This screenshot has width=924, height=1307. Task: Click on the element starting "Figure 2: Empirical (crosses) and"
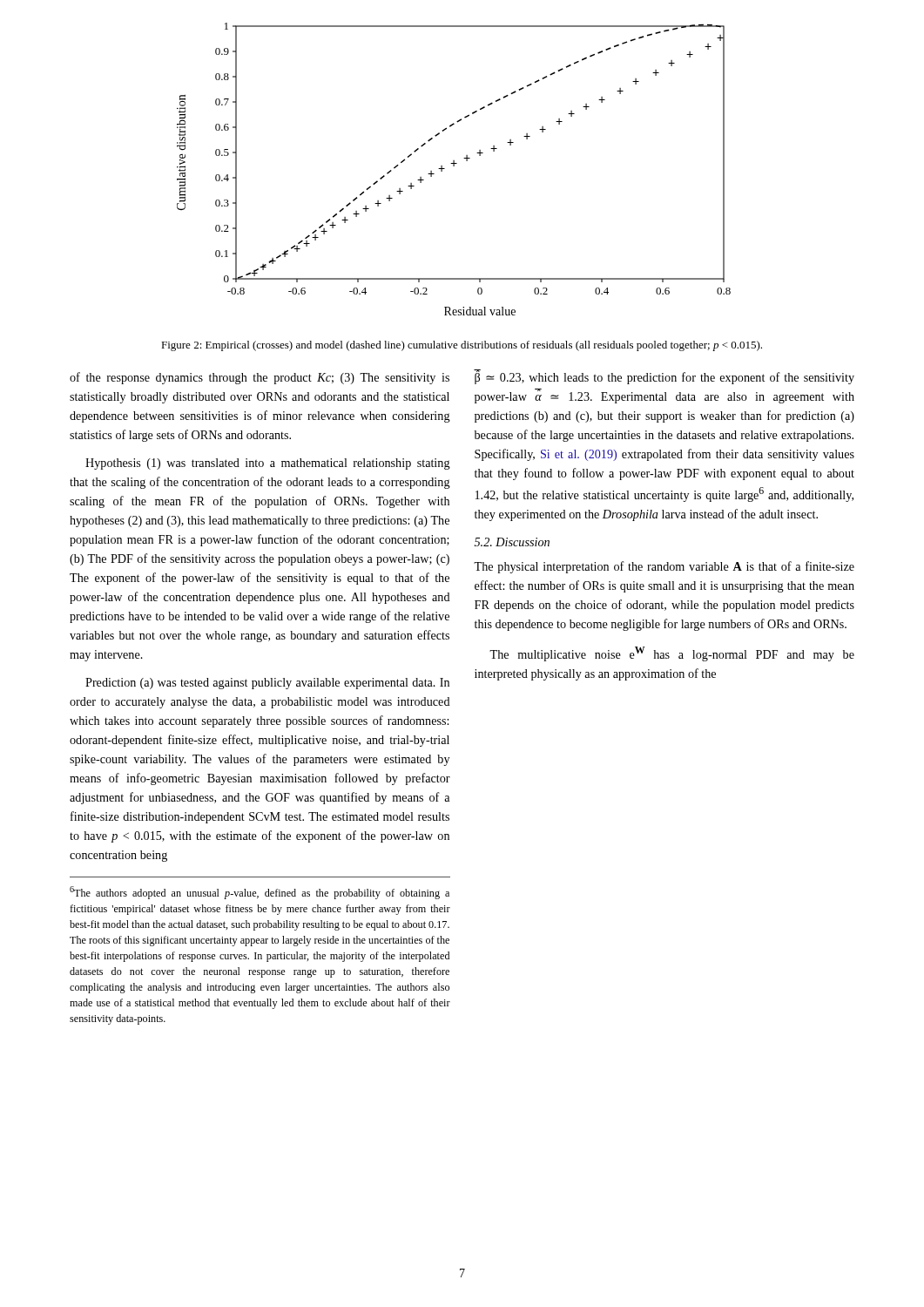(x=462, y=345)
